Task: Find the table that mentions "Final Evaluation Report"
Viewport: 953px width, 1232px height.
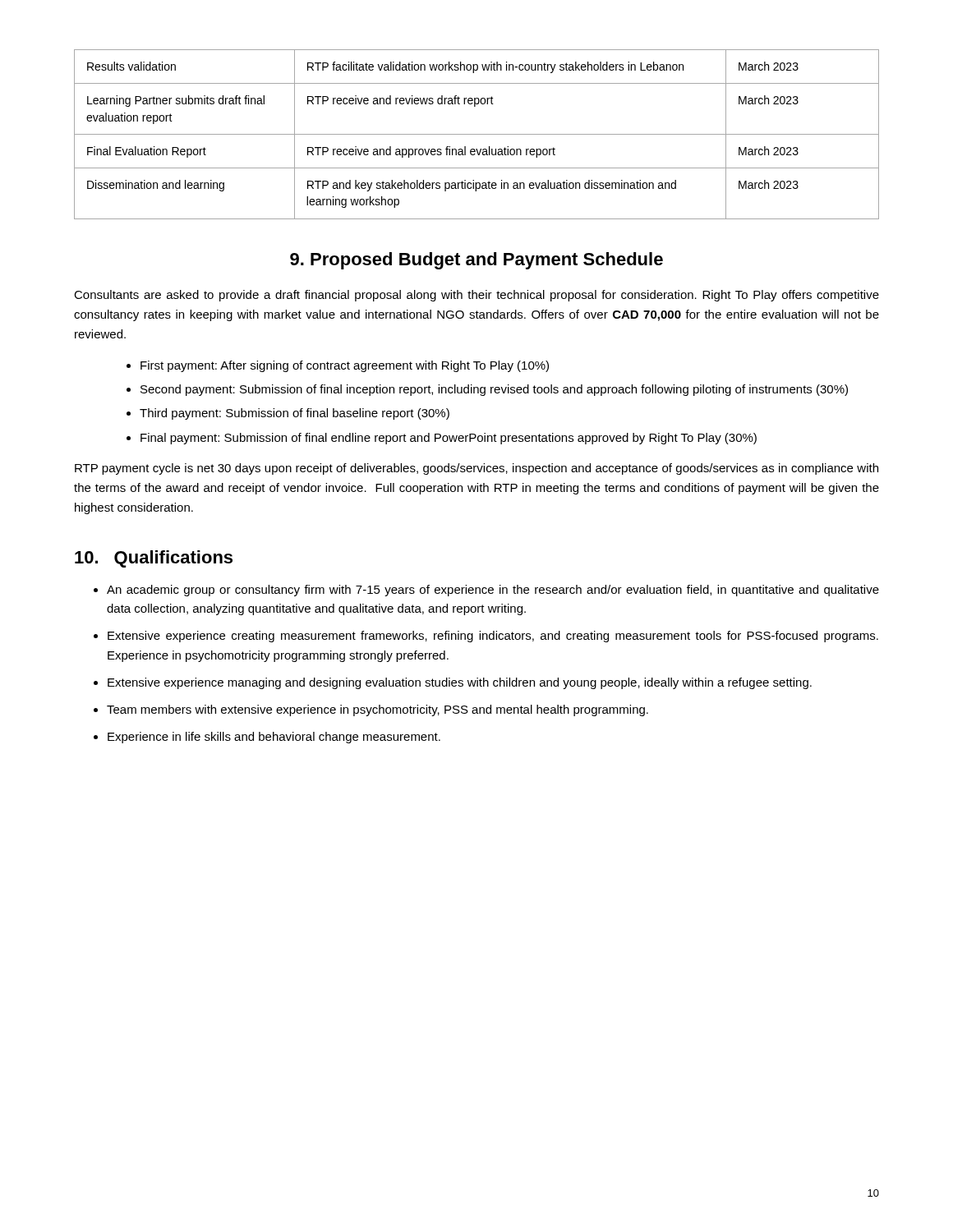Action: pos(476,134)
